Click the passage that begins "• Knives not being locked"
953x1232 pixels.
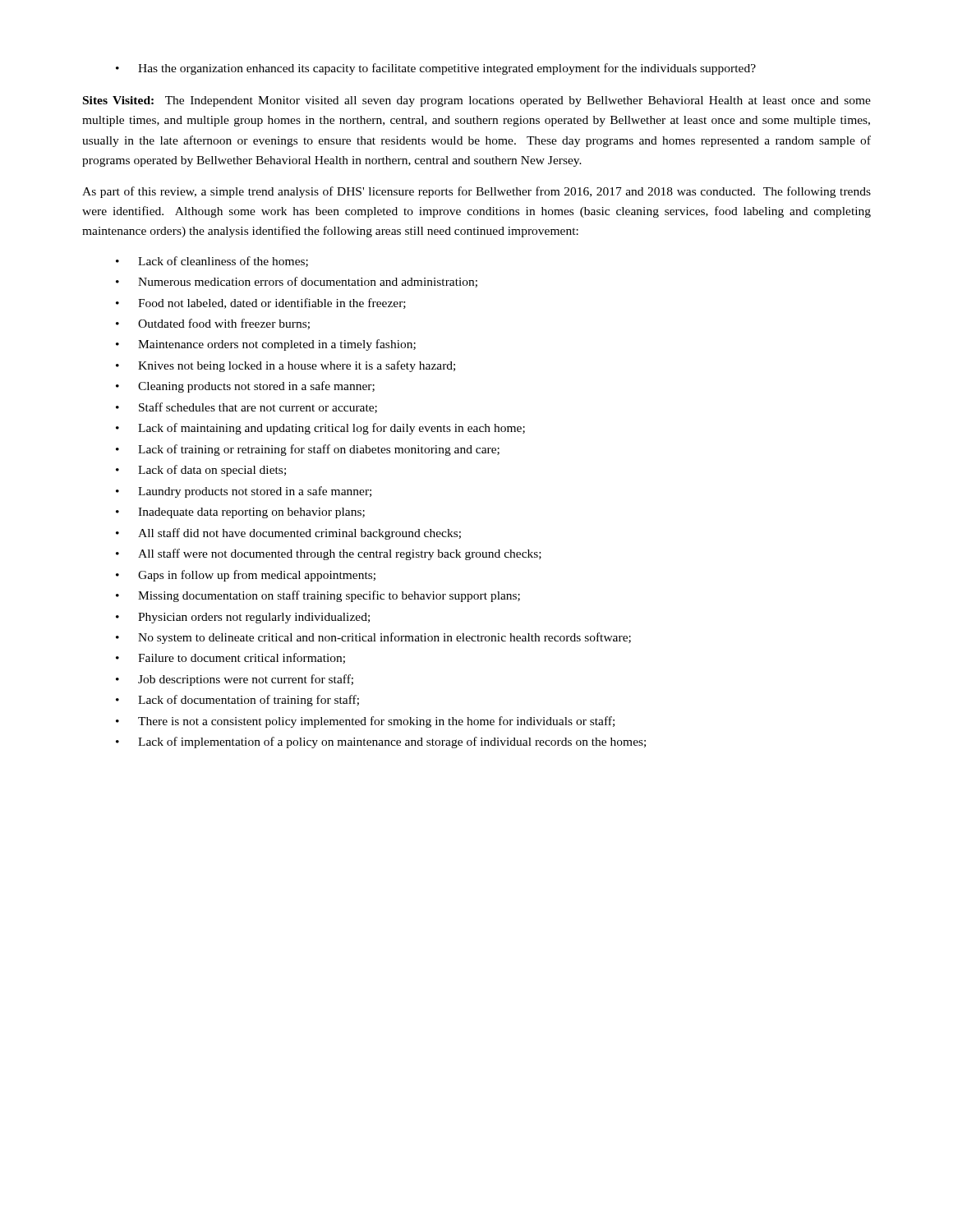click(x=285, y=366)
